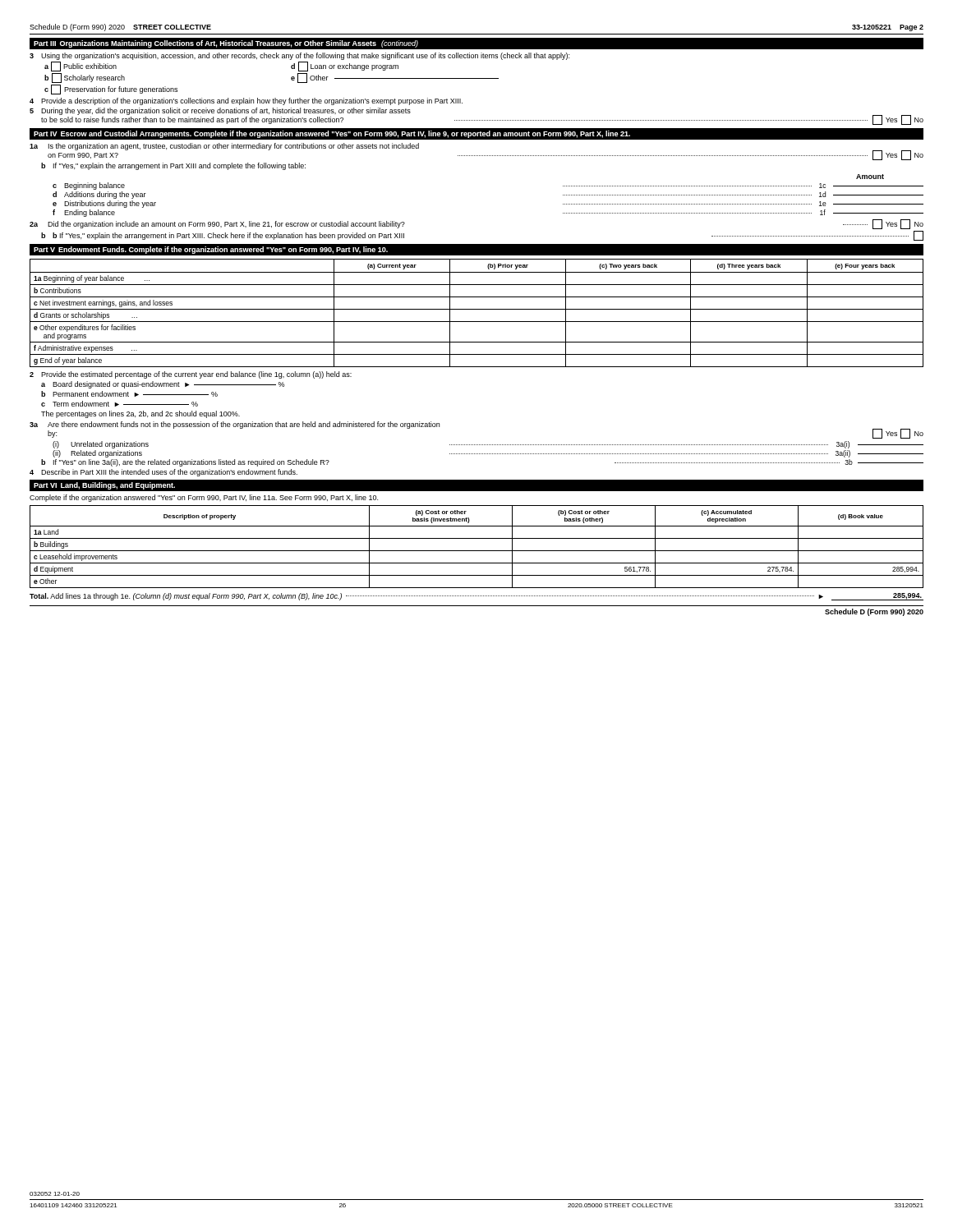Image resolution: width=953 pixels, height=1232 pixels.
Task: Find "(ii) Related organizations 3a(ii)" on this page
Action: pyautogui.click(x=488, y=453)
